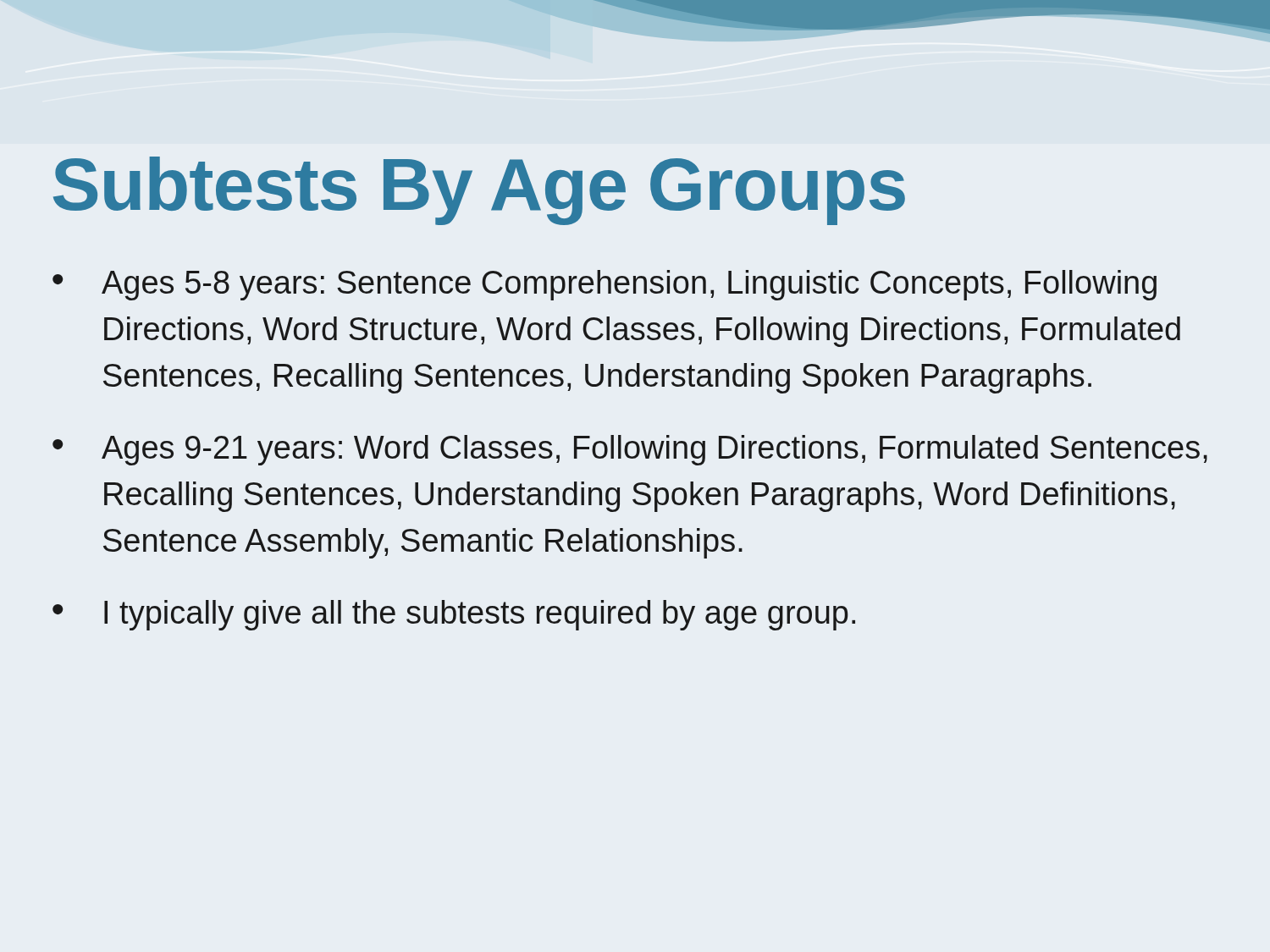
Task: Navigate to the text block starting "Ages 9-21 years: Word Classes,"
Action: (x=635, y=495)
